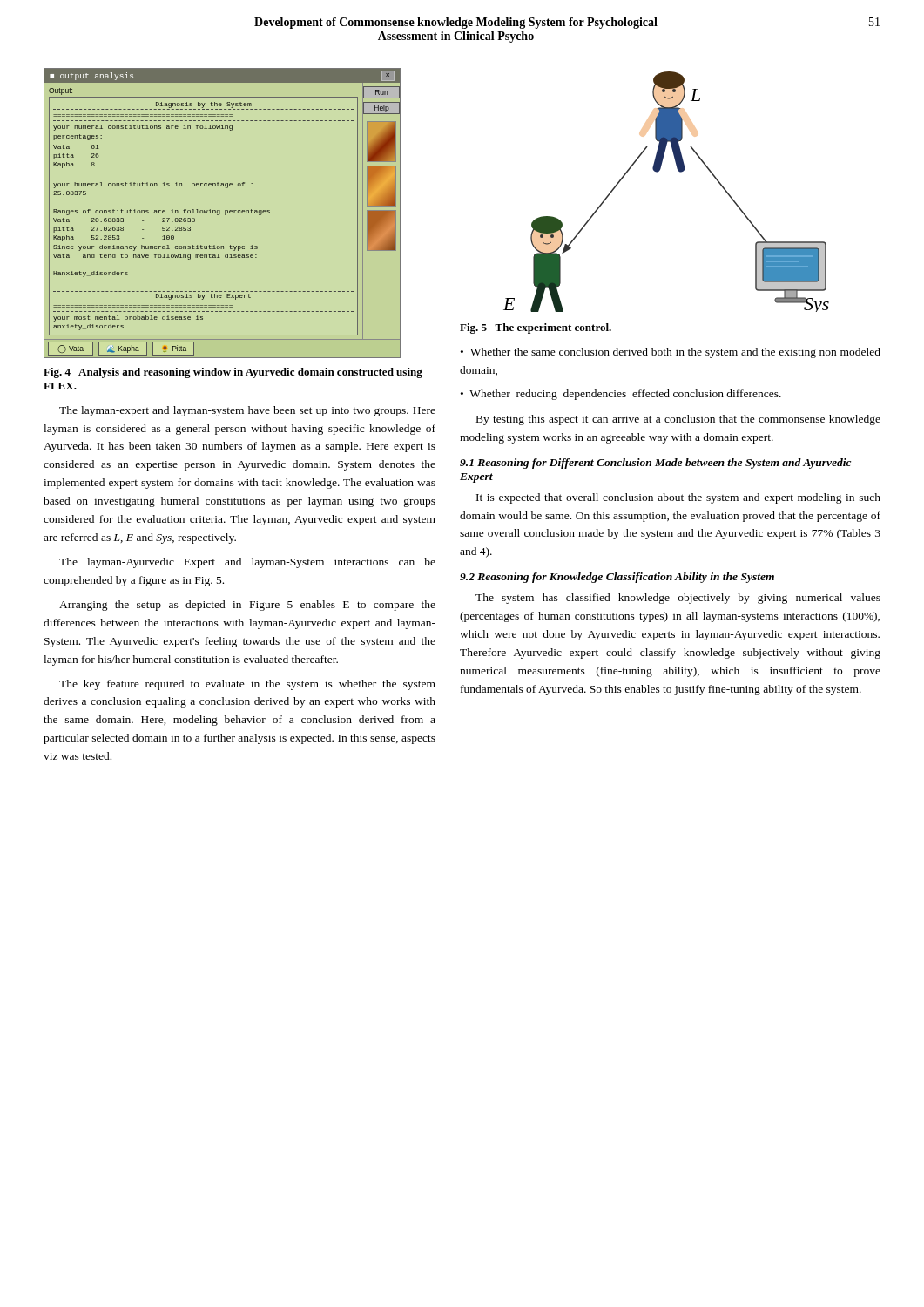The width and height of the screenshot is (924, 1307).
Task: Click on the text block containing "It is expected that overall"
Action: 670,524
